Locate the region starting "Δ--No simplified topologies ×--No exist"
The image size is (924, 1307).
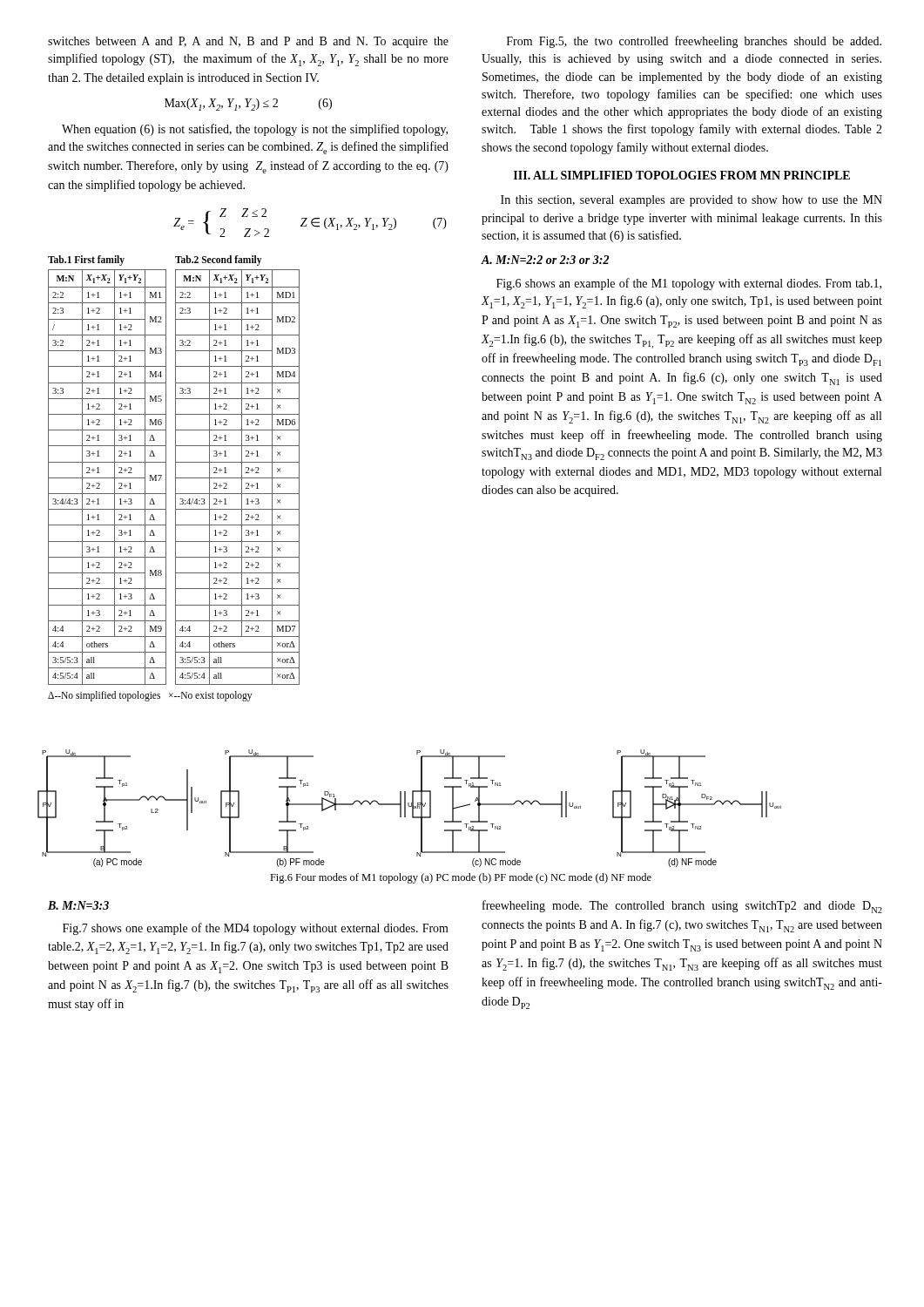[150, 695]
